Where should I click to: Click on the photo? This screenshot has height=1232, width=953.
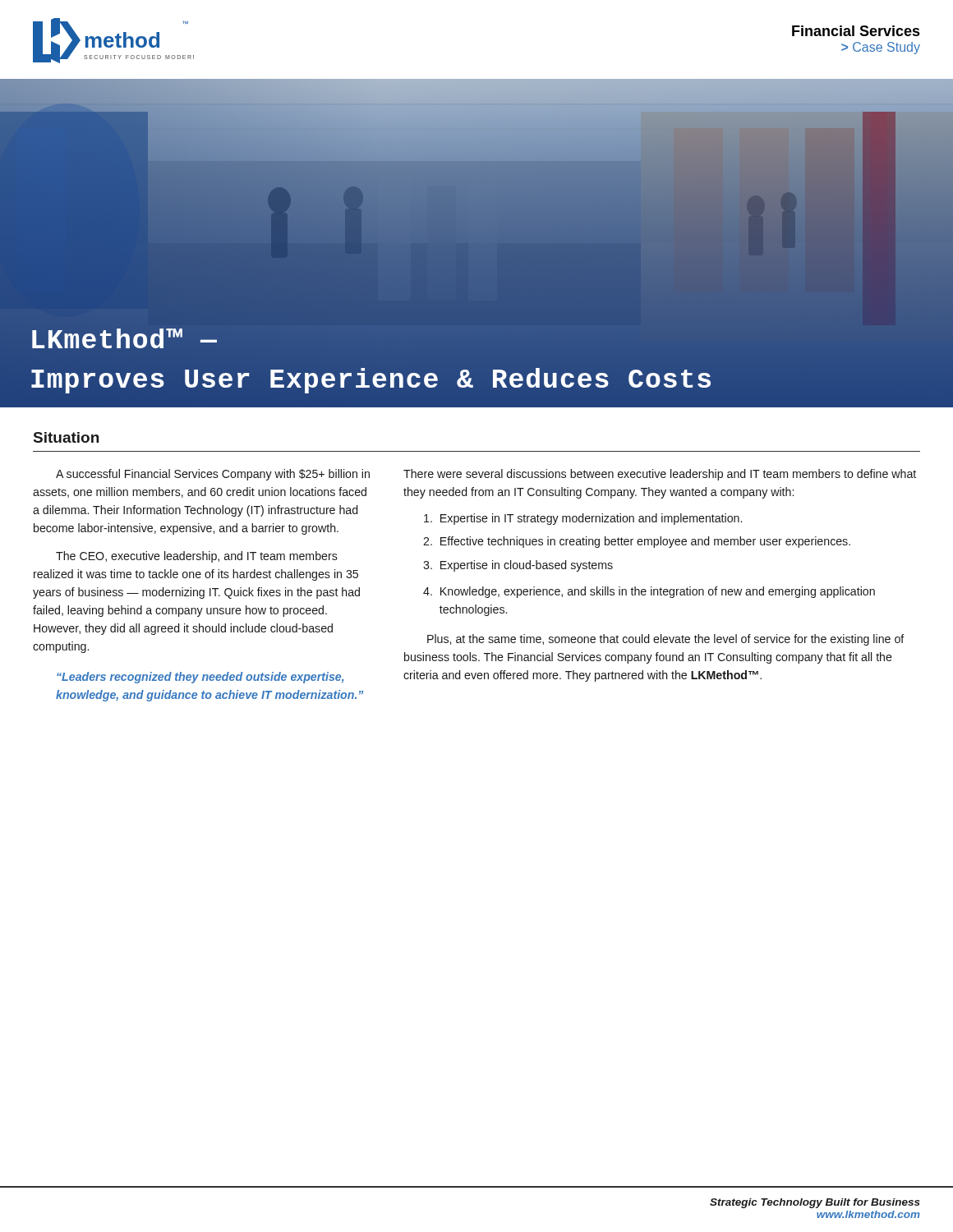coord(476,243)
